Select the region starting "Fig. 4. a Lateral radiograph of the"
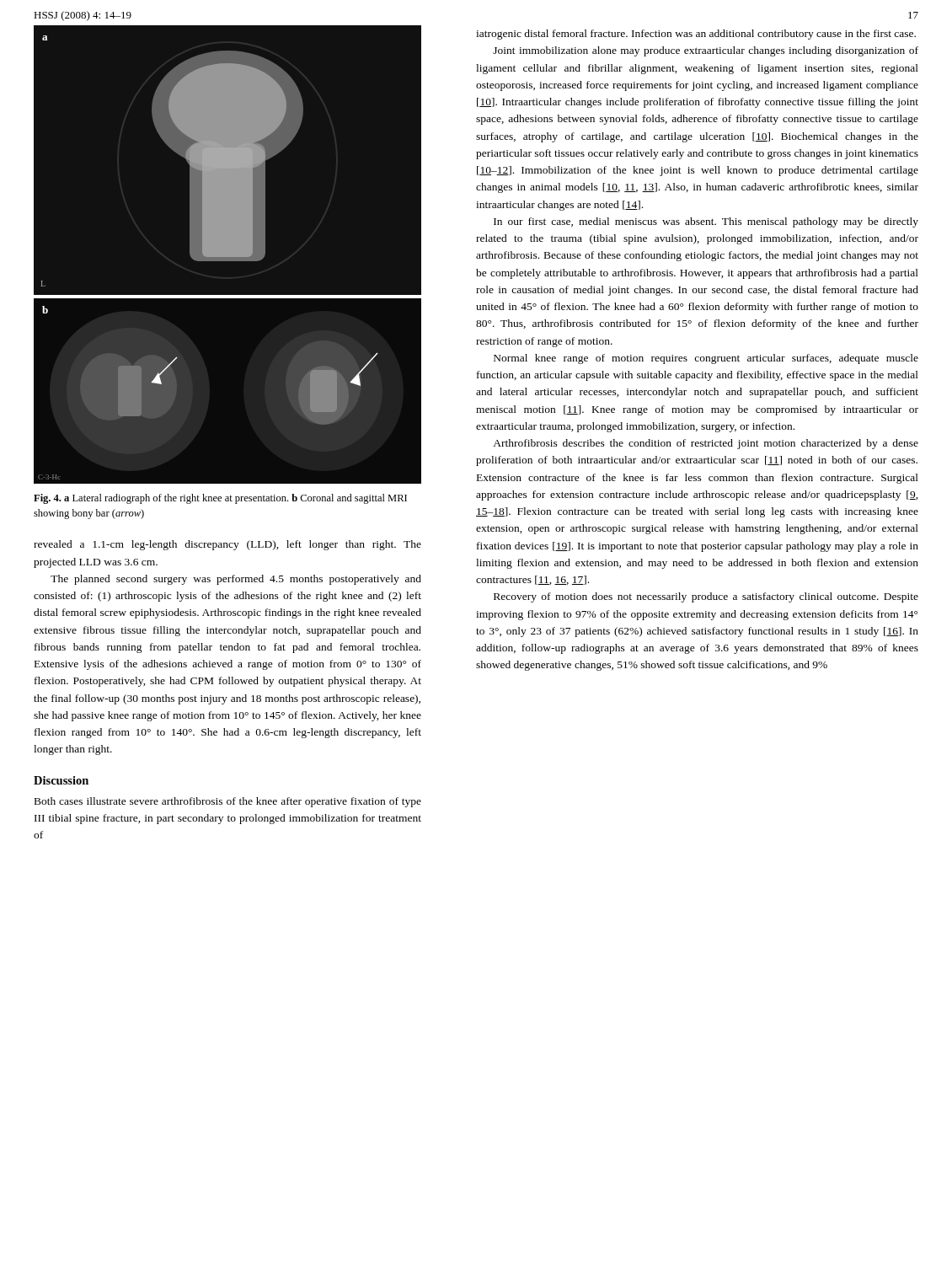This screenshot has height=1264, width=952. coord(221,506)
